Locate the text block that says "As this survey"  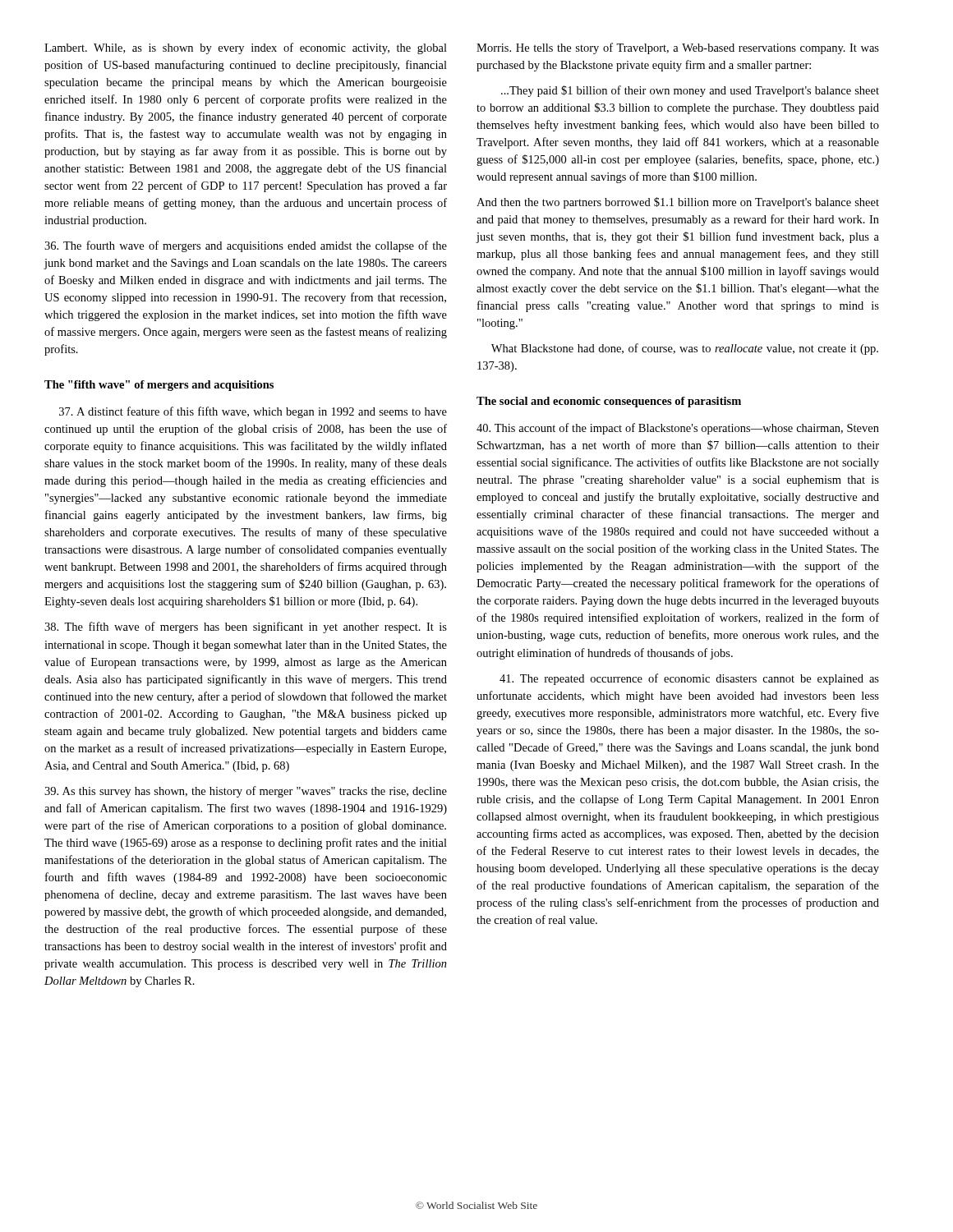coord(246,886)
